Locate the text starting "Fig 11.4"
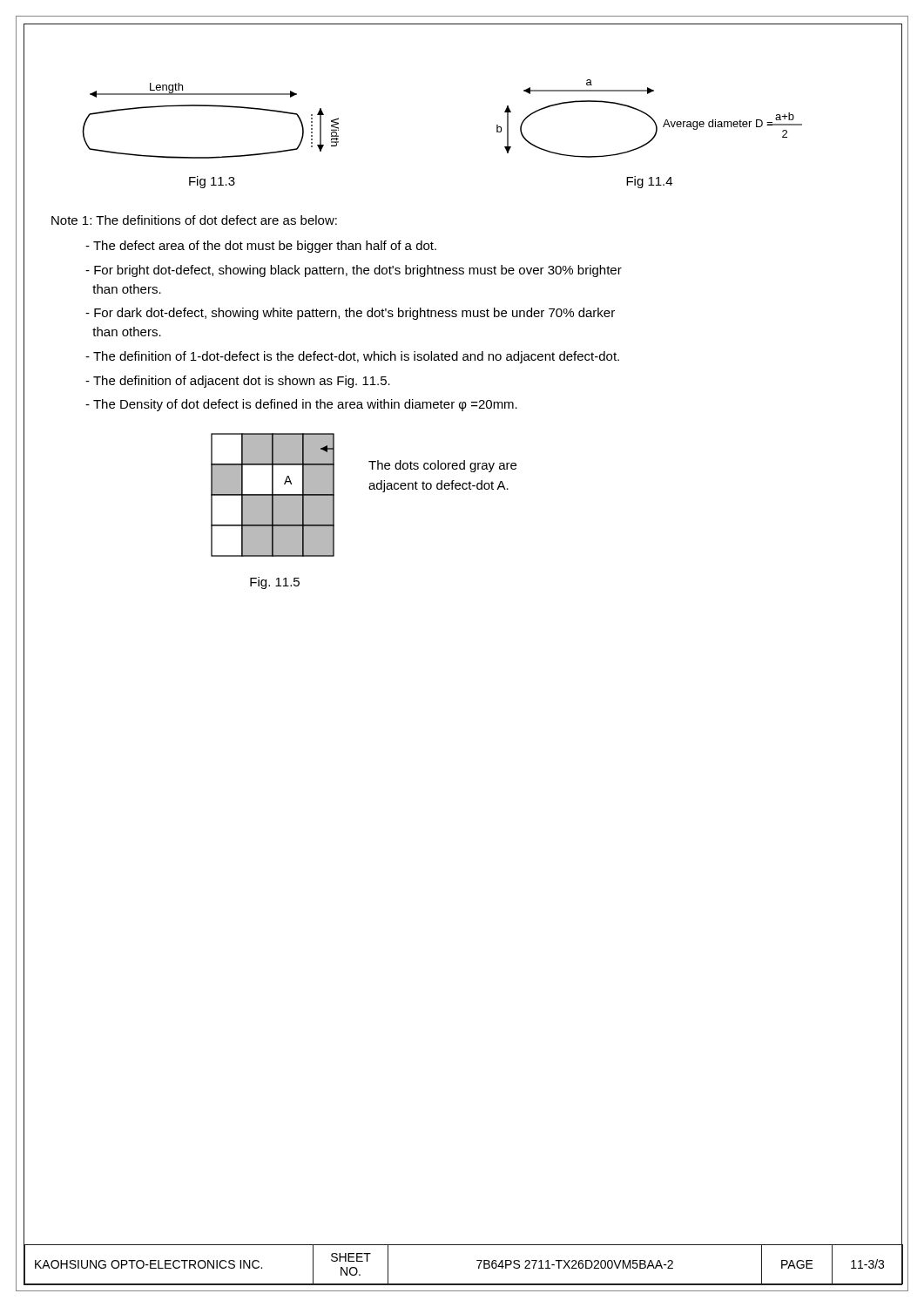 click(649, 181)
